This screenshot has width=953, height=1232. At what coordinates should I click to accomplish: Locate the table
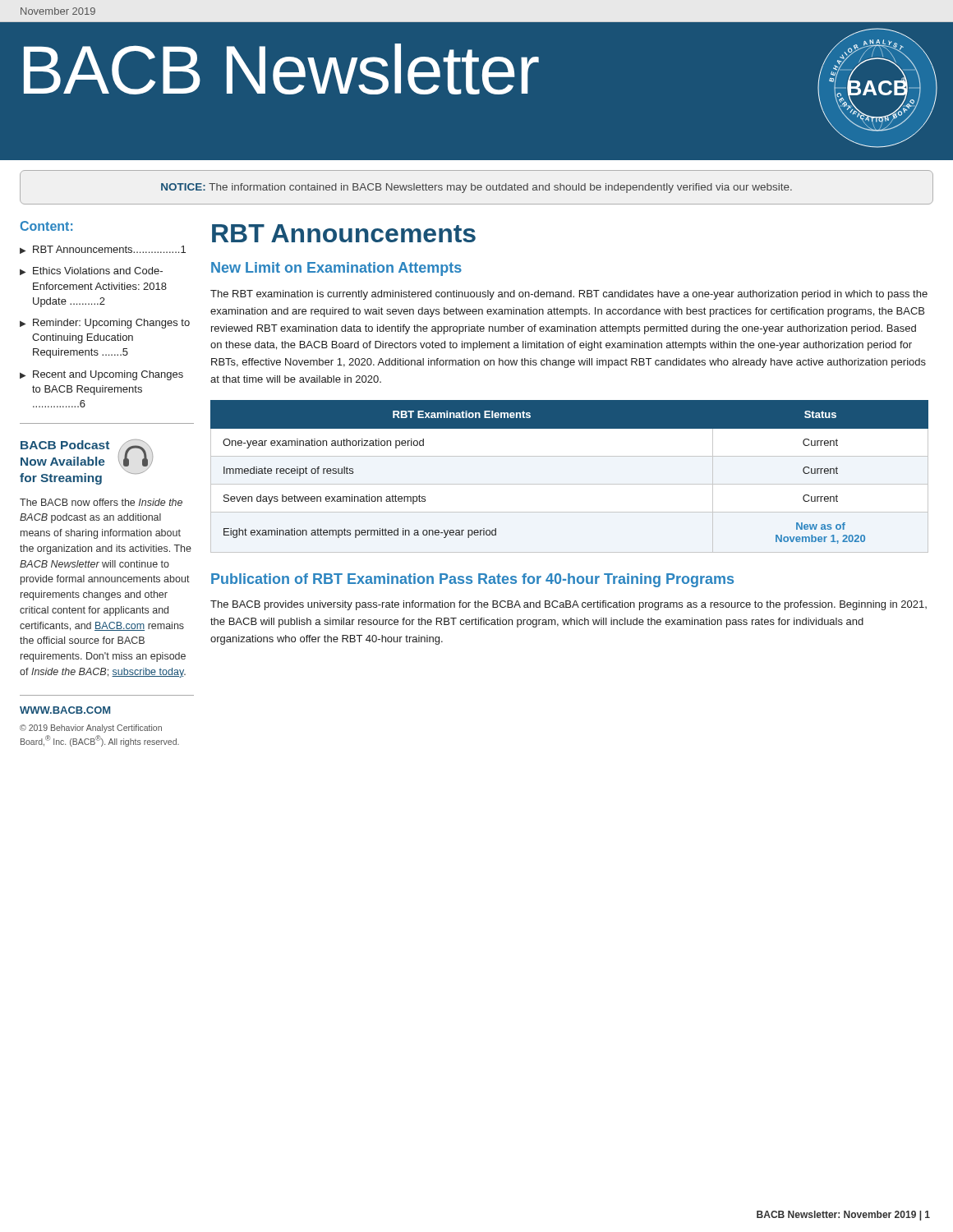pos(569,476)
